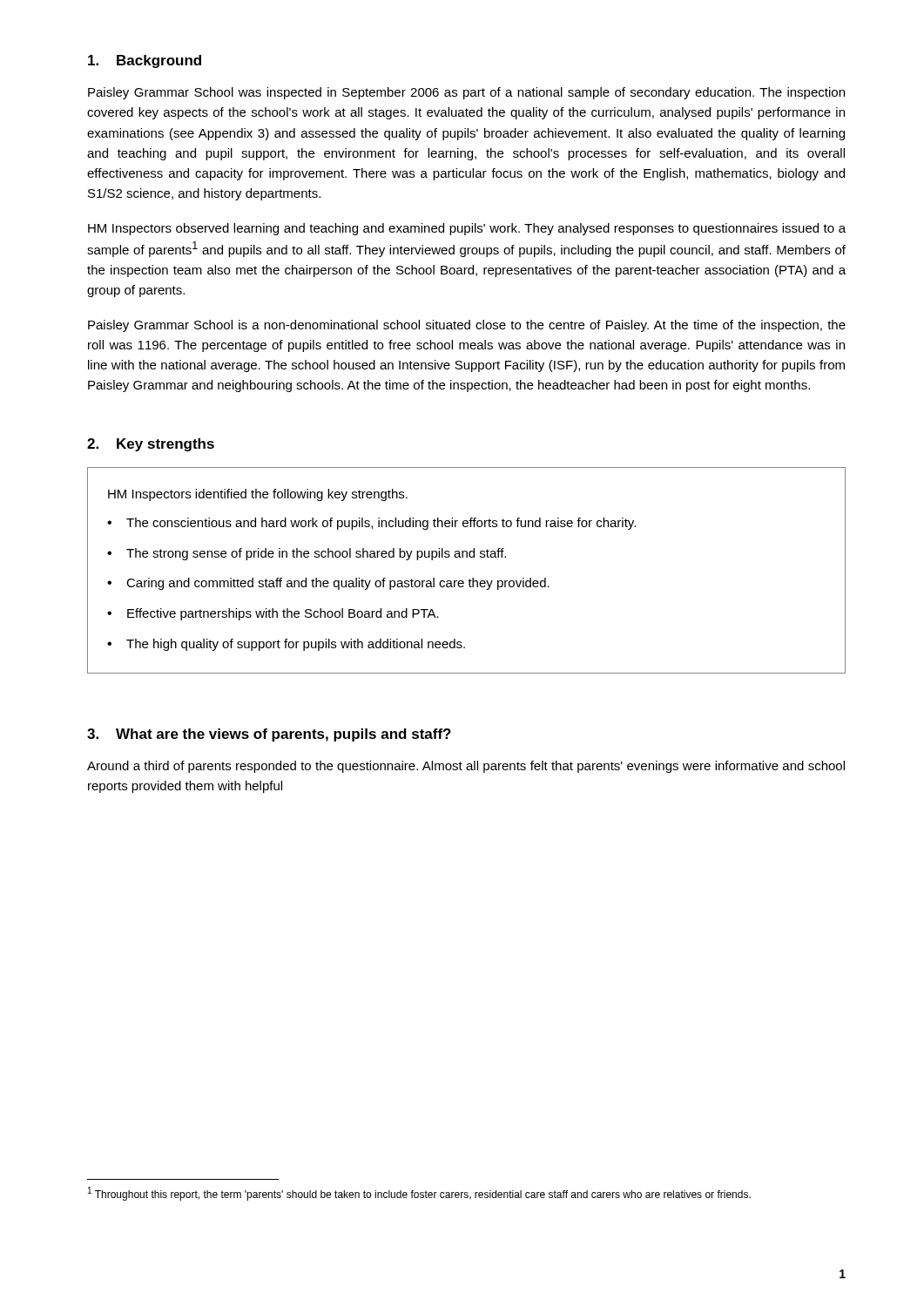Click on the section header that reads "2. Key strengths"

tap(151, 444)
